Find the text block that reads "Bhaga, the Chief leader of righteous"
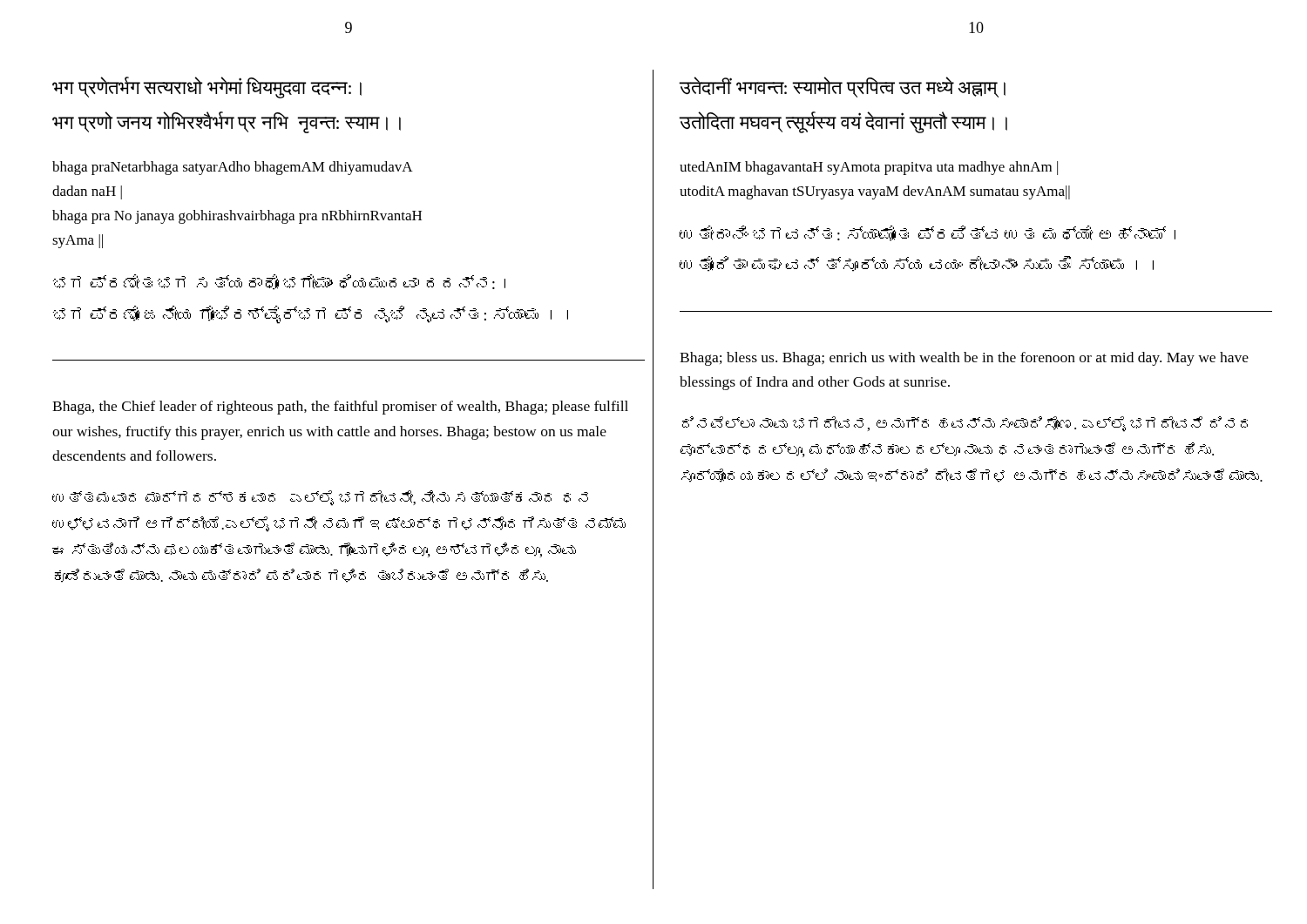The height and width of the screenshot is (924, 1307). point(340,431)
